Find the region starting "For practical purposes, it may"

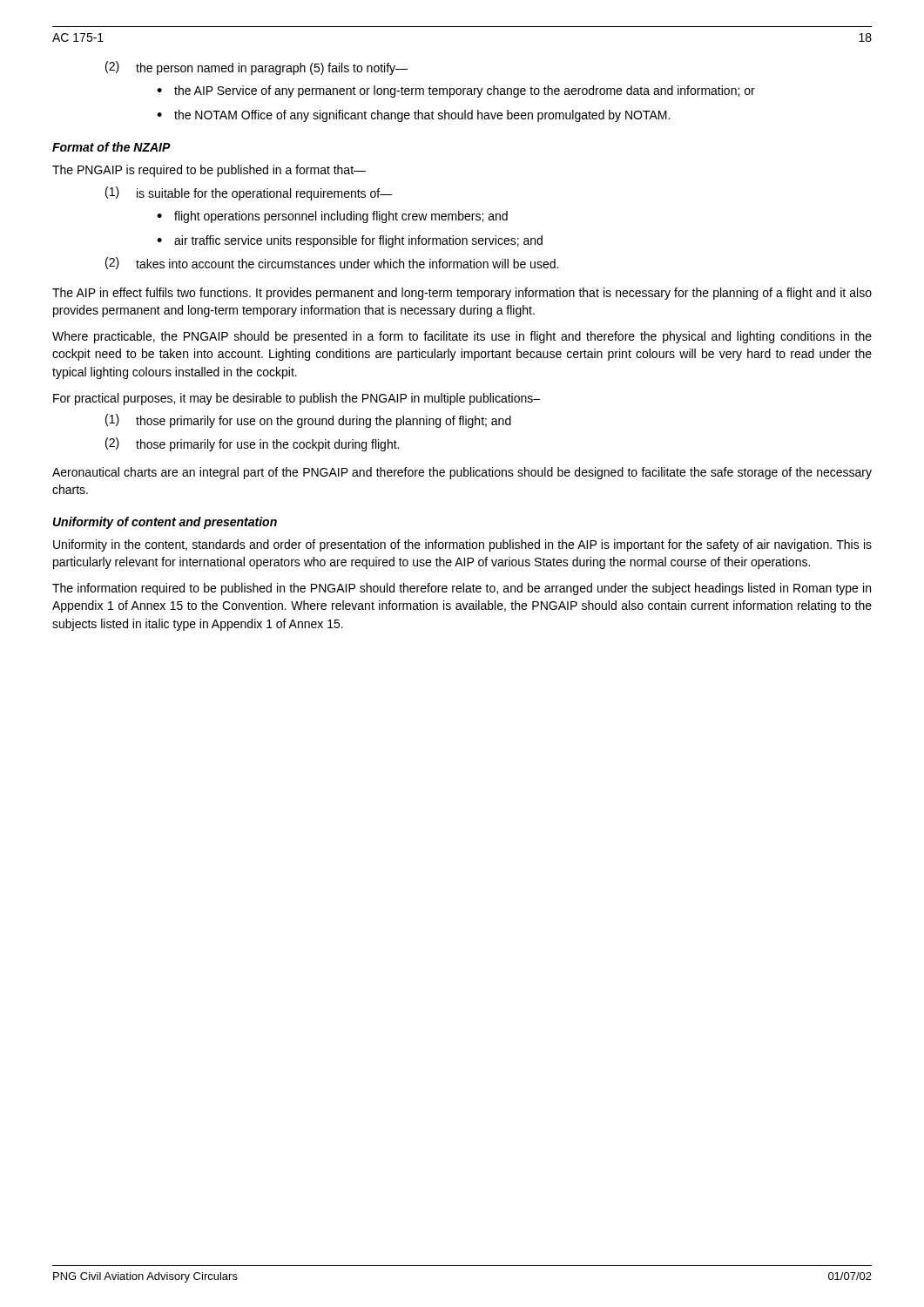[462, 398]
